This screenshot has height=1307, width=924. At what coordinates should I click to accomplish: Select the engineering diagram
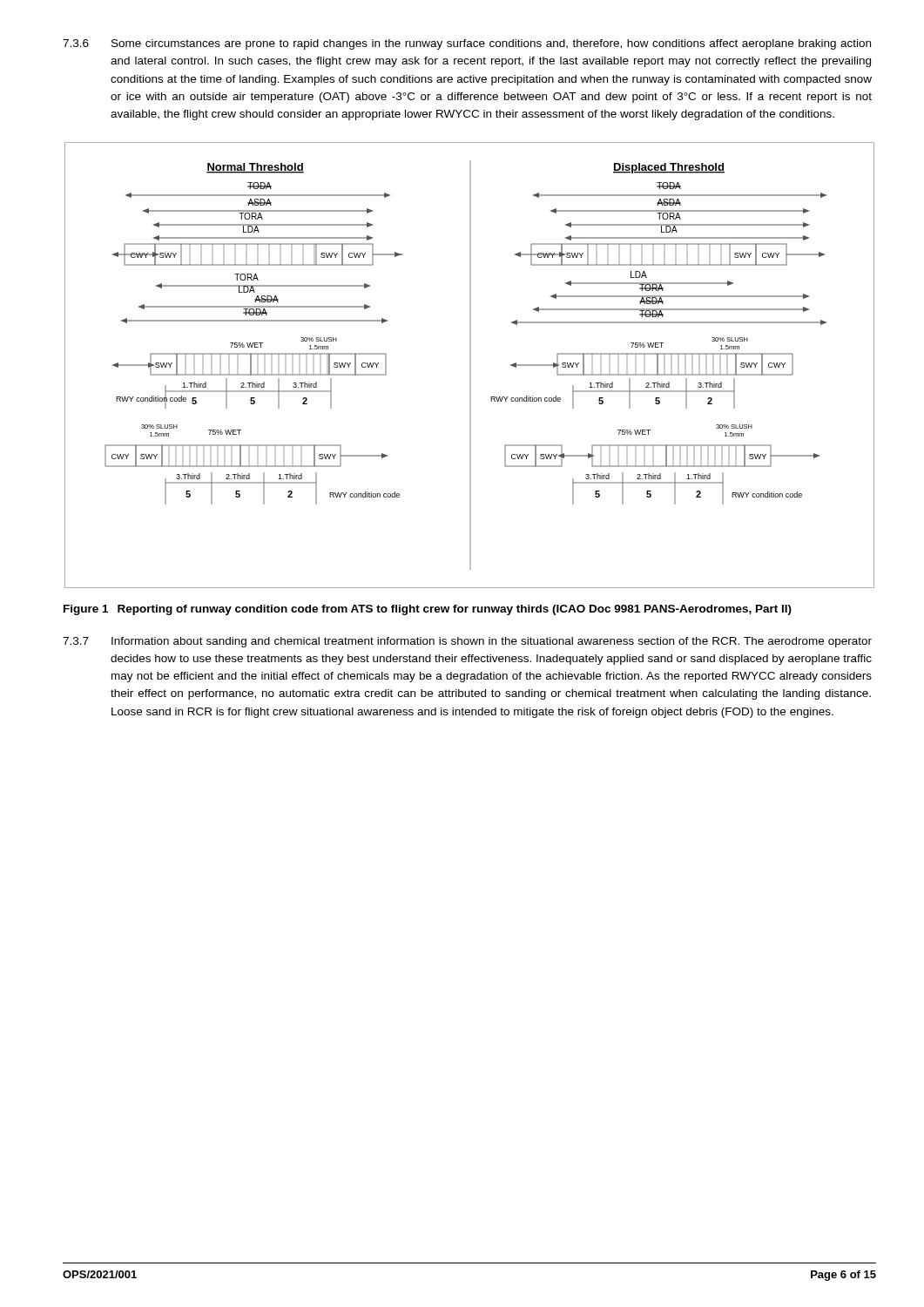click(469, 365)
